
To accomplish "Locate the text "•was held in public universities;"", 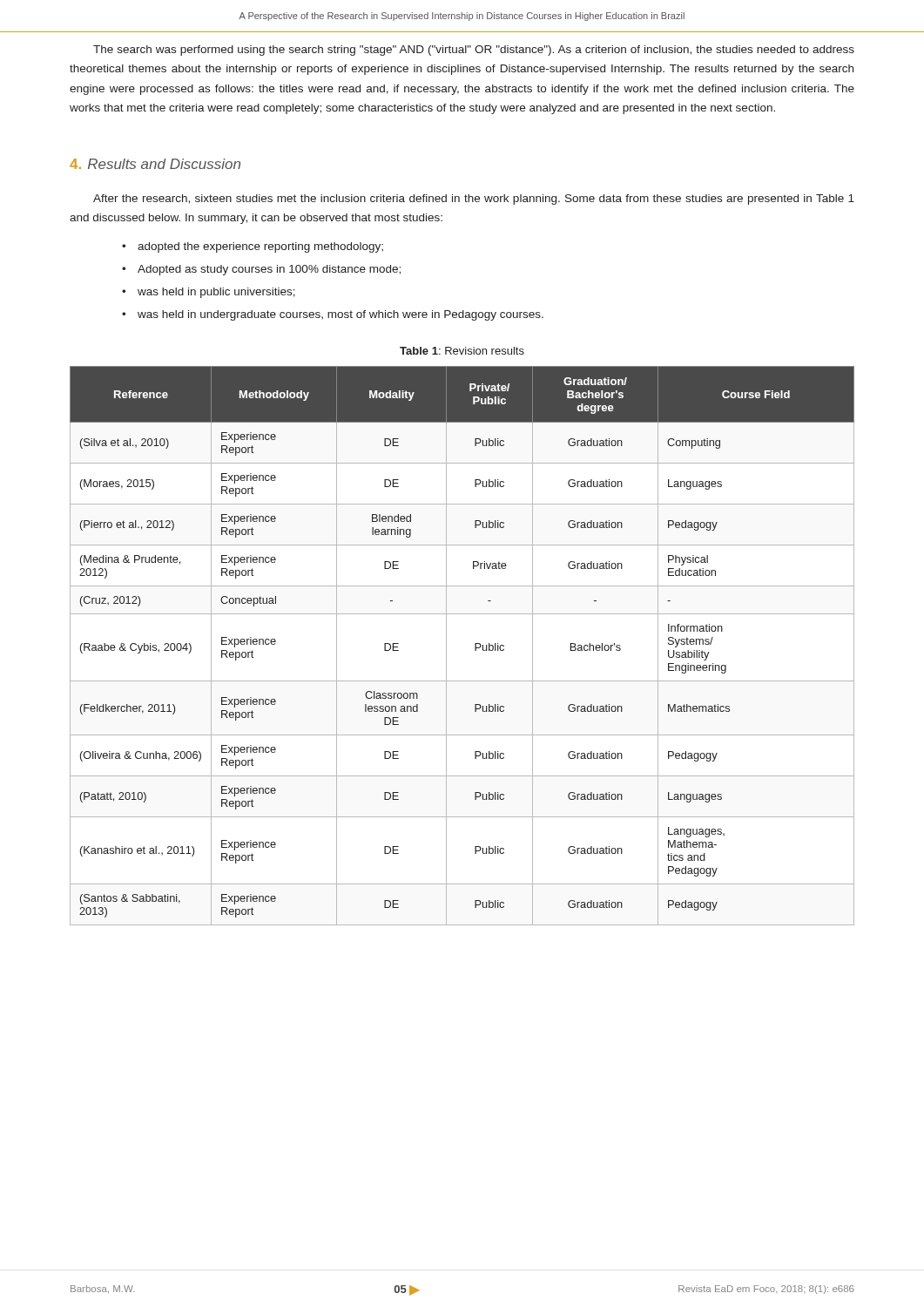I will tap(209, 292).
